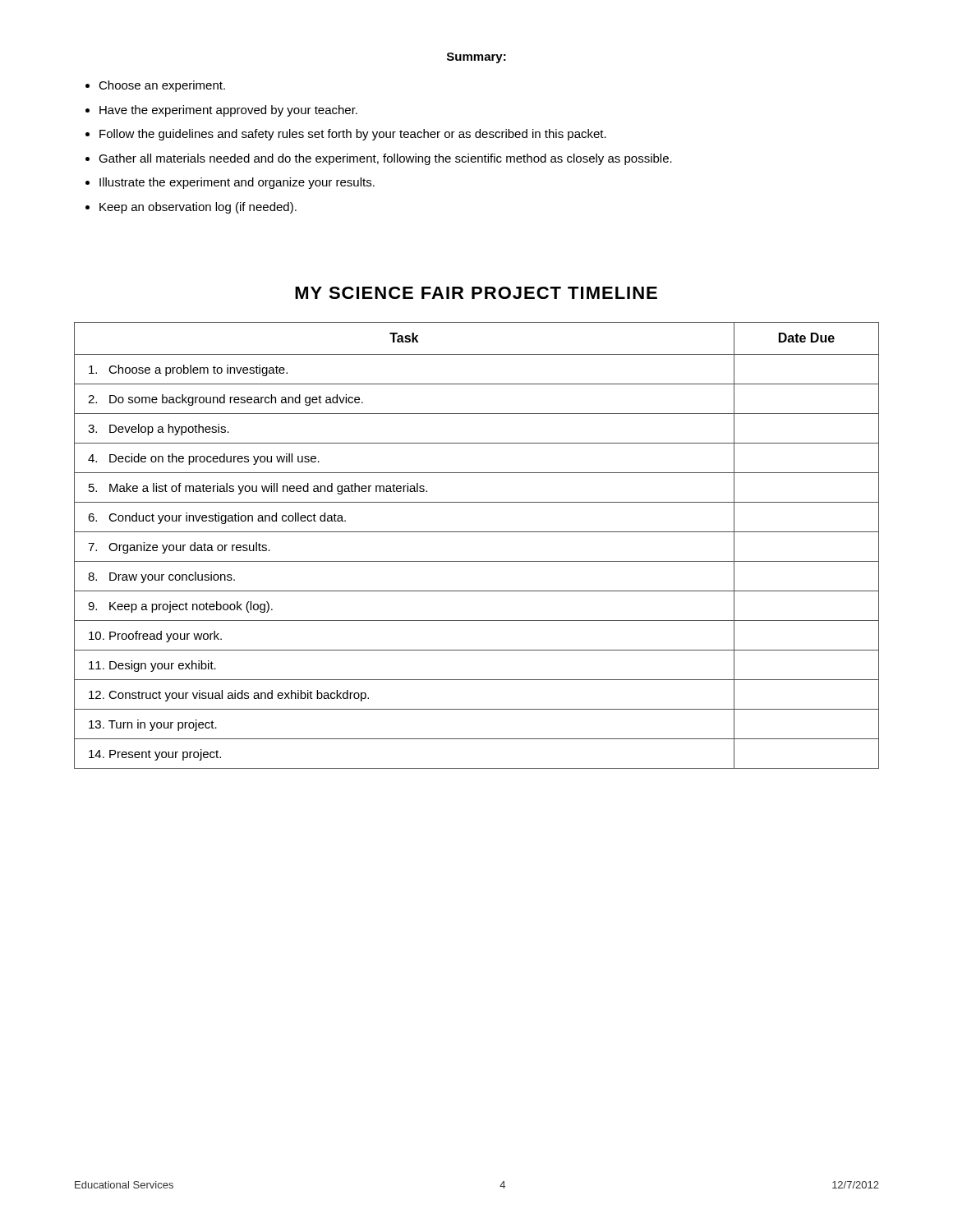This screenshot has width=953, height=1232.
Task: Click on the table containing "3. Develop a"
Action: 476,545
